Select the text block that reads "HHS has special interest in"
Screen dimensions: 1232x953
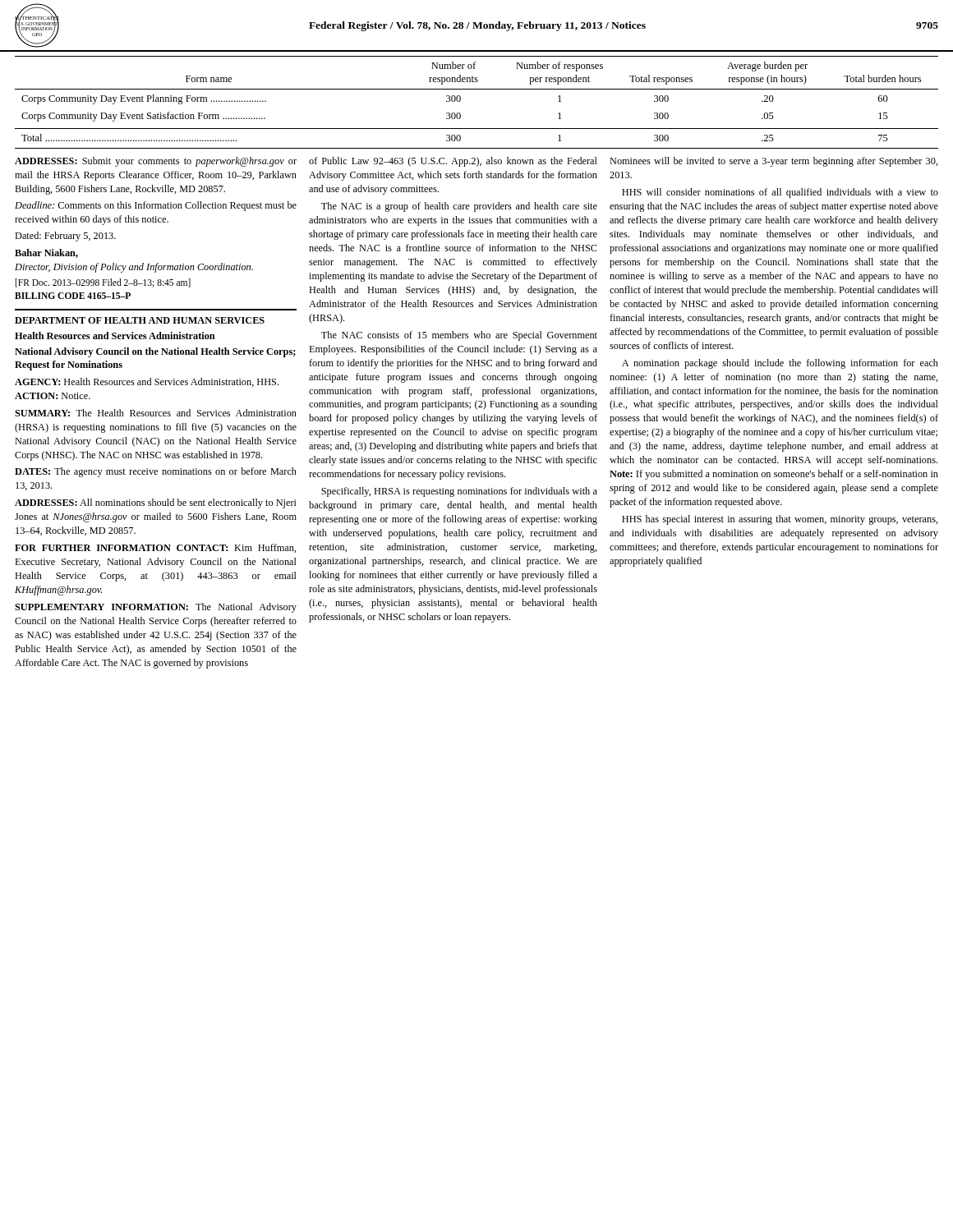pyautogui.click(x=774, y=541)
